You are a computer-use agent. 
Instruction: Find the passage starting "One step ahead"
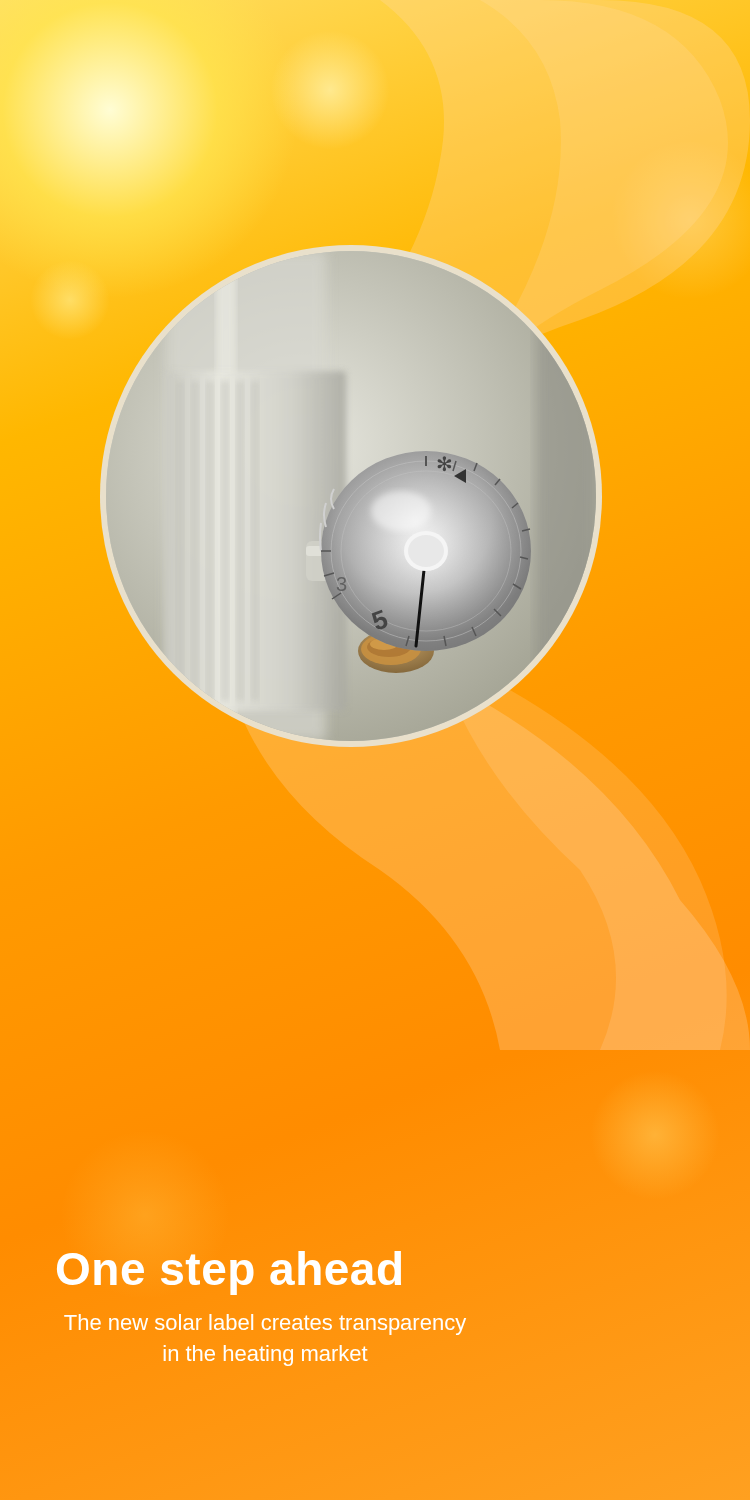click(265, 1269)
